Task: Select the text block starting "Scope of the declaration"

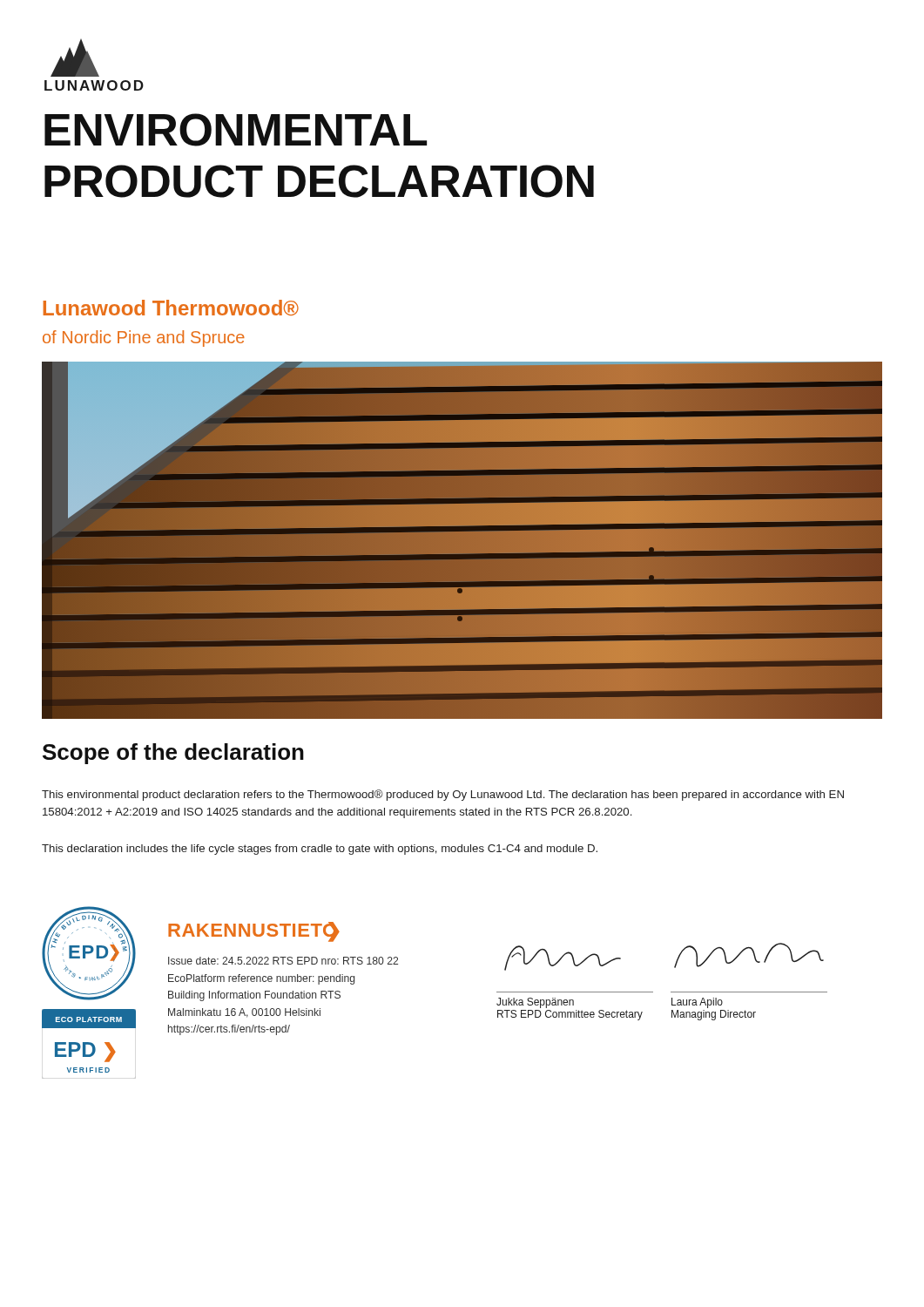Action: (x=173, y=754)
